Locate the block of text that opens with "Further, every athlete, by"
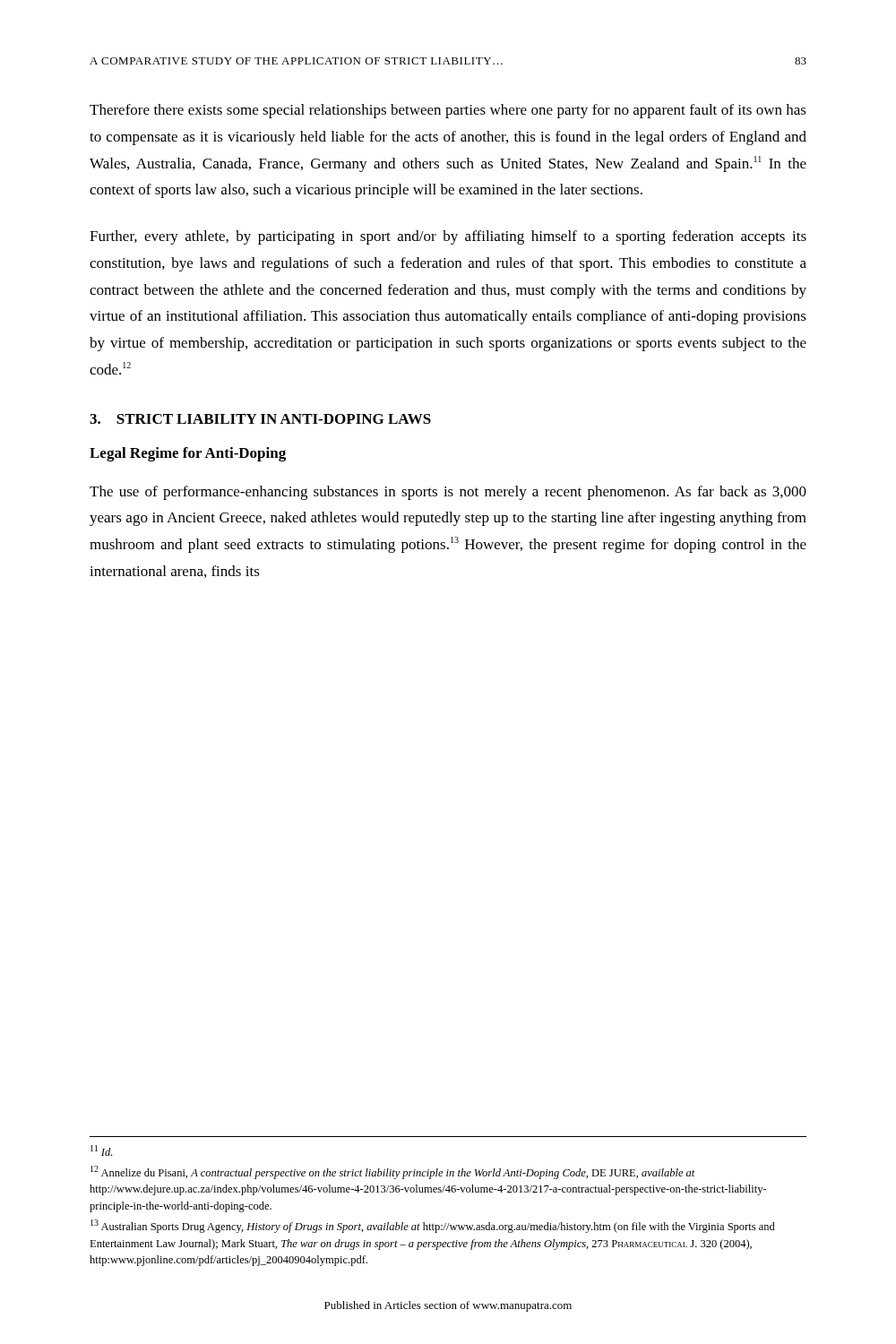The height and width of the screenshot is (1344, 896). pyautogui.click(x=448, y=303)
